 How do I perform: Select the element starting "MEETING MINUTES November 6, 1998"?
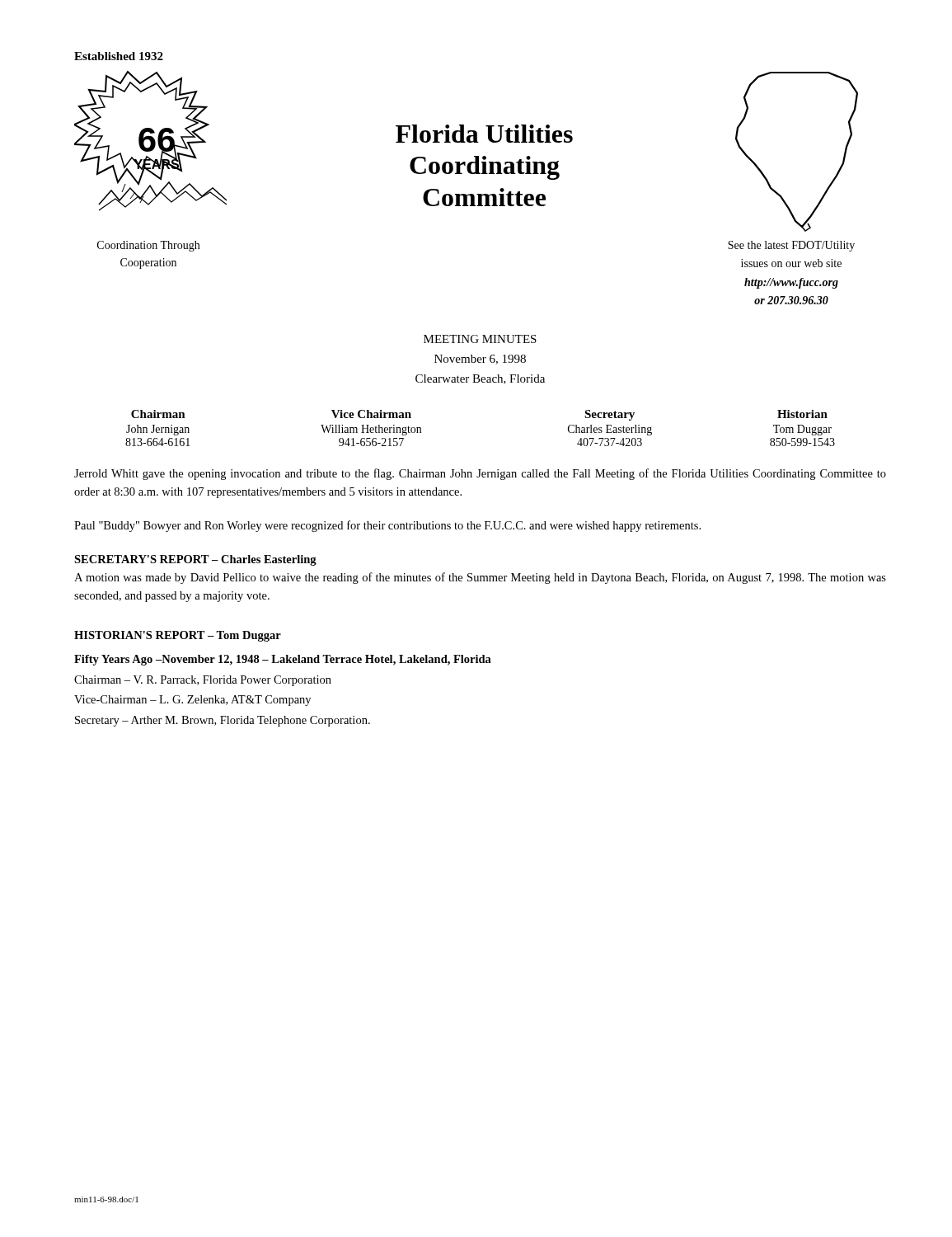point(480,358)
